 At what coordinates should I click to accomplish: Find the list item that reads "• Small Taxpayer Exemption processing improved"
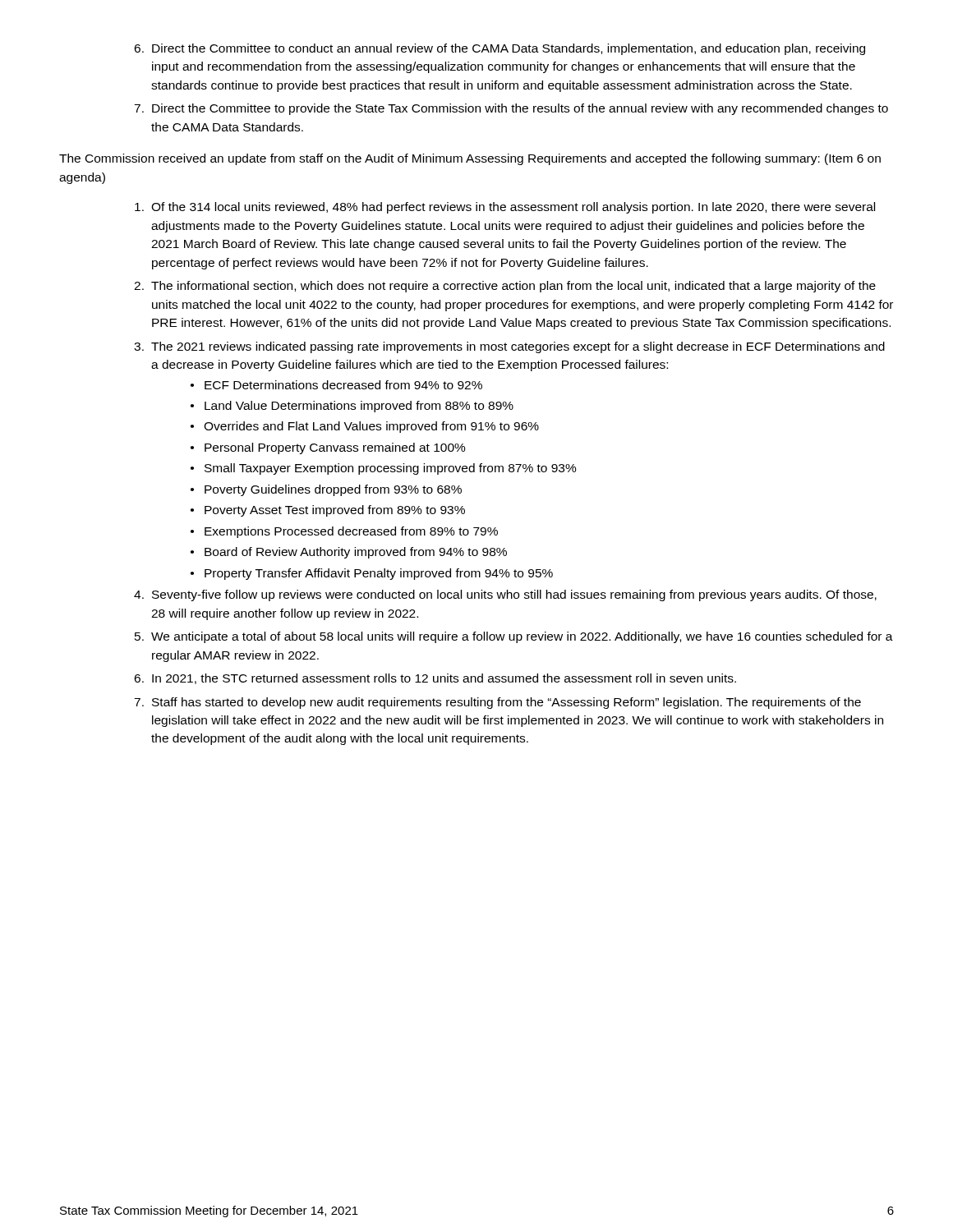[379, 469]
